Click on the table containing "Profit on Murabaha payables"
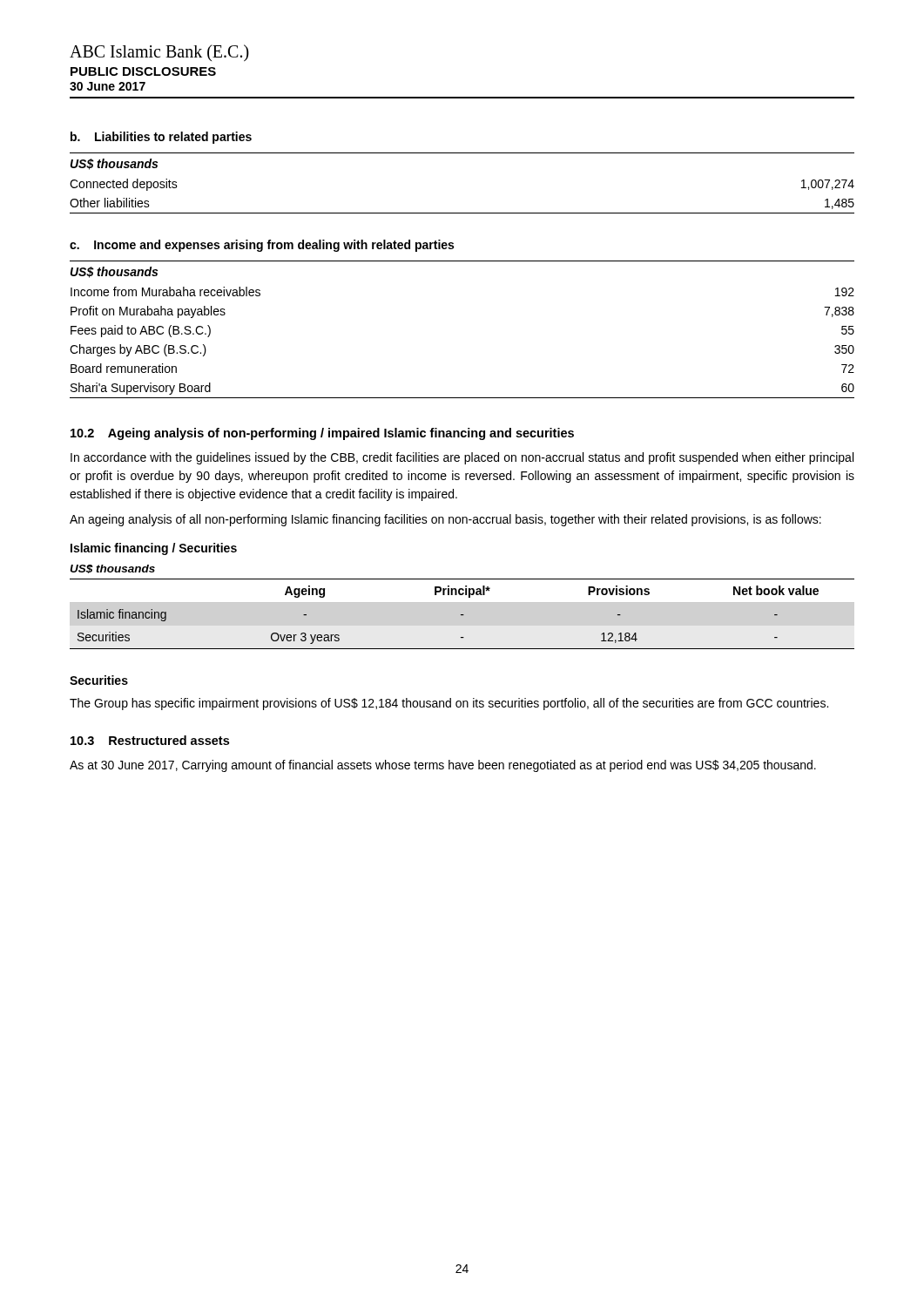The width and height of the screenshot is (924, 1307). pos(462,329)
